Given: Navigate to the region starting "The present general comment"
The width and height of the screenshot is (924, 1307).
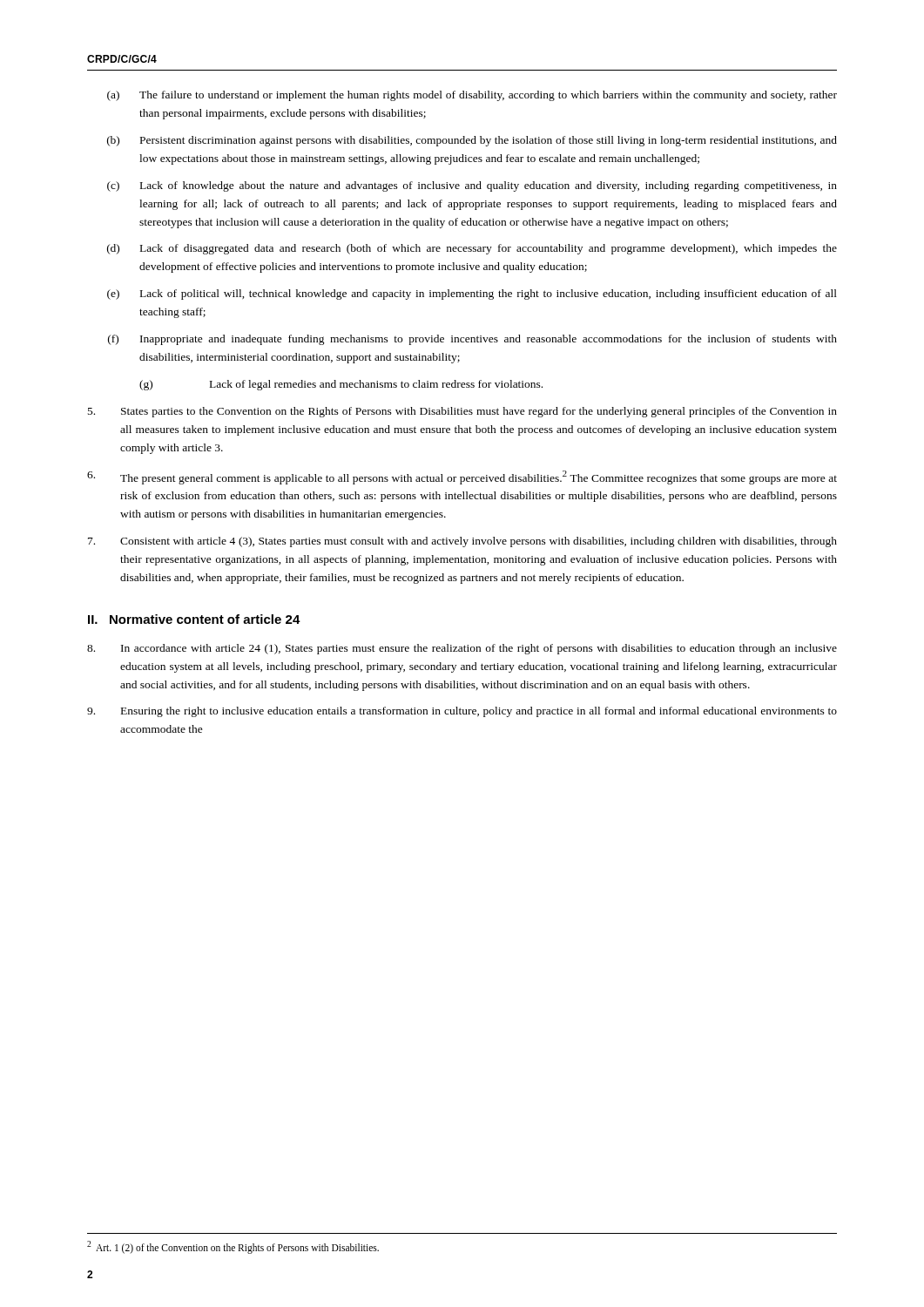Looking at the screenshot, I should [x=462, y=495].
